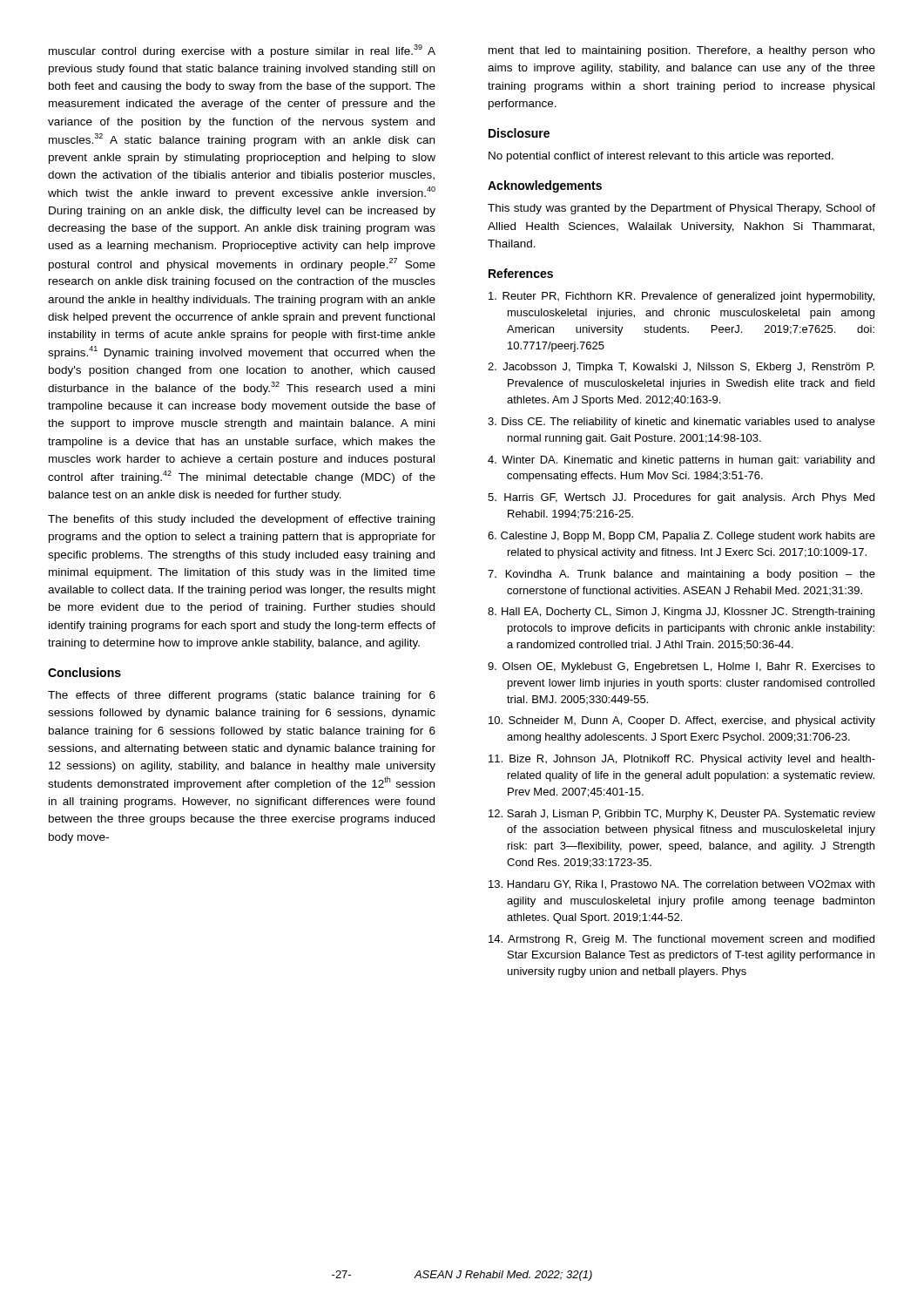Locate the list item with the text "11. Bize R, Johnson JA,"
924x1307 pixels.
[x=681, y=776]
